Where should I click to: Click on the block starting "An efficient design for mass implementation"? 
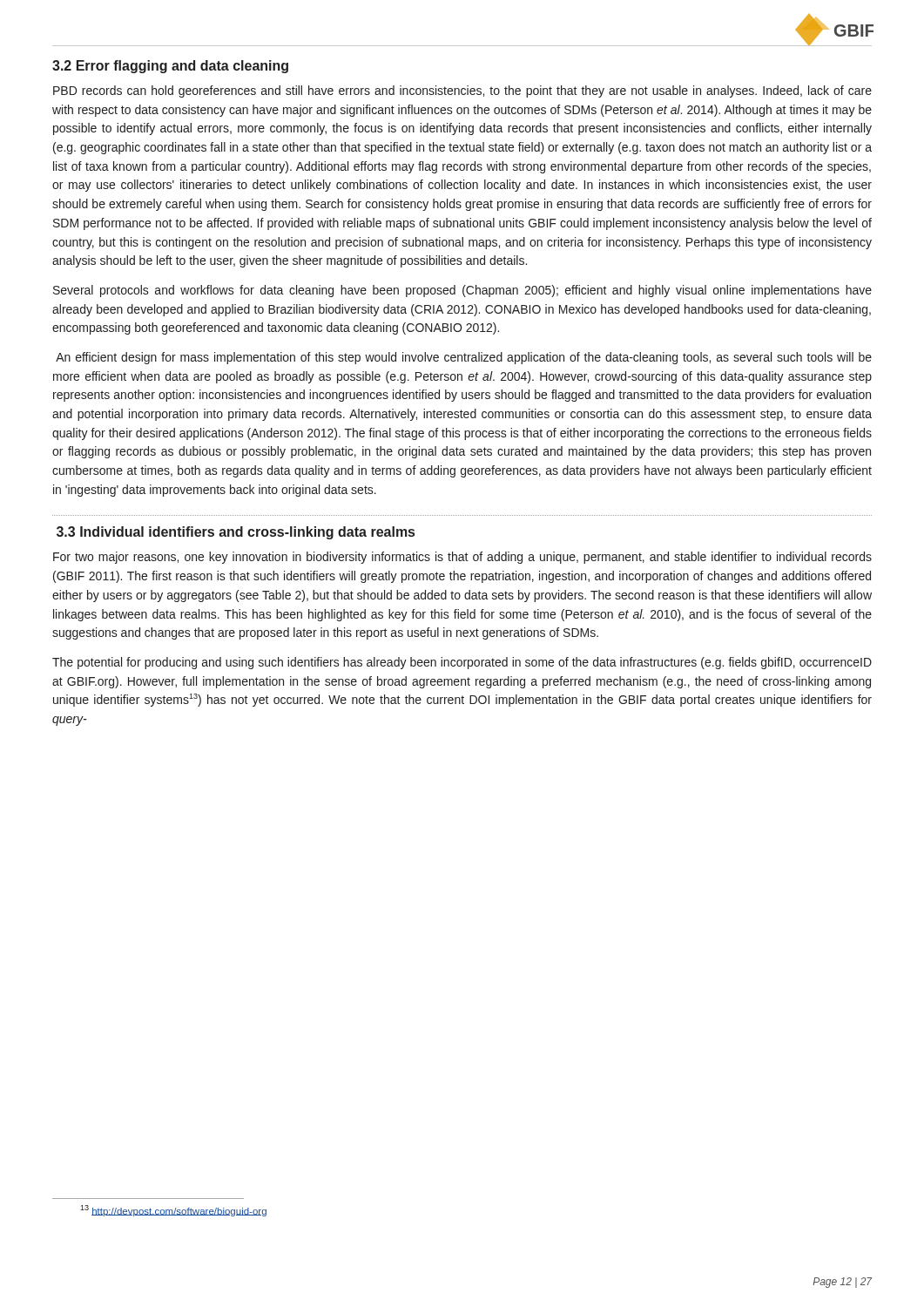462,423
